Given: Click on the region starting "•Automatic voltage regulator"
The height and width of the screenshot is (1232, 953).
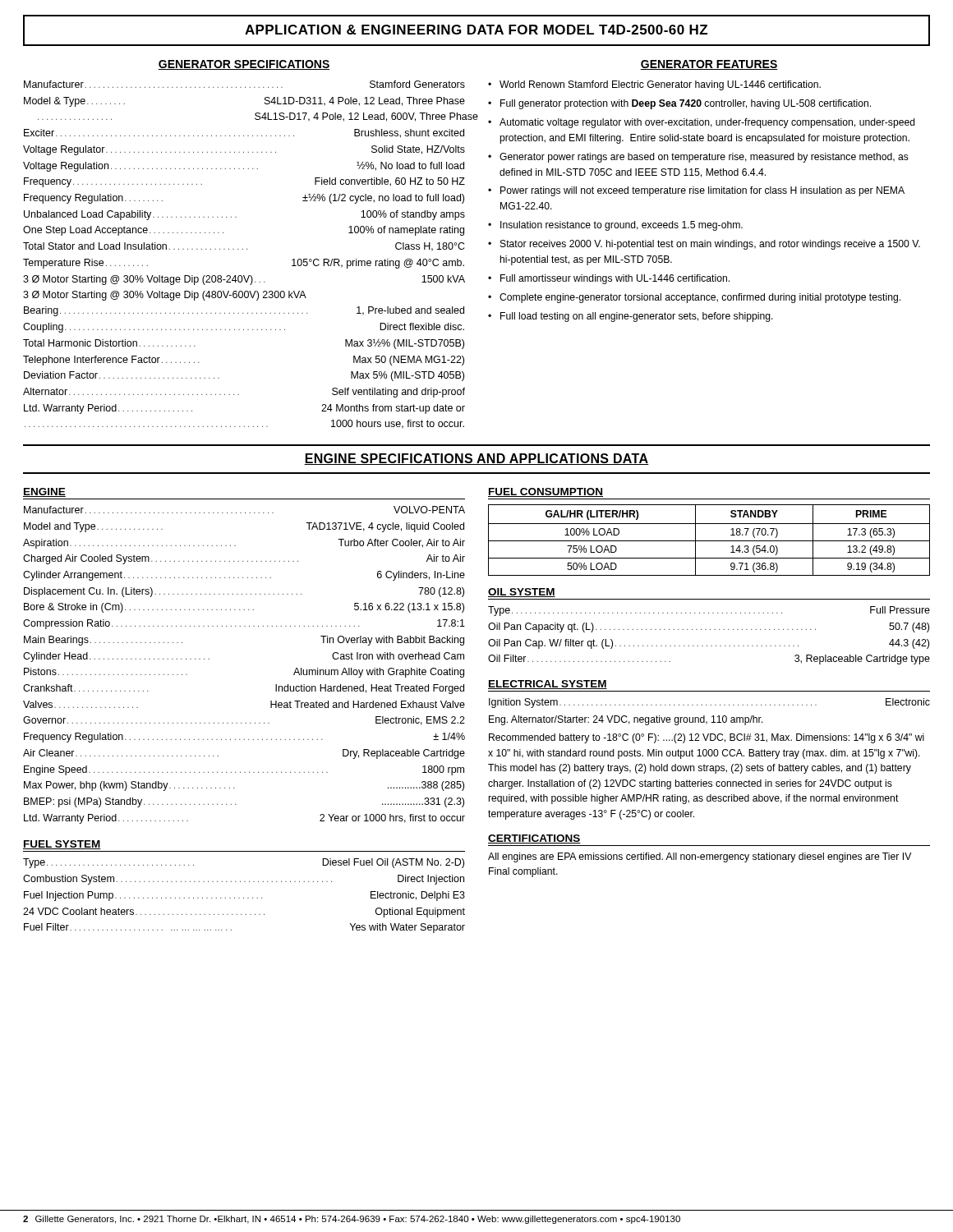Looking at the screenshot, I should (702, 129).
